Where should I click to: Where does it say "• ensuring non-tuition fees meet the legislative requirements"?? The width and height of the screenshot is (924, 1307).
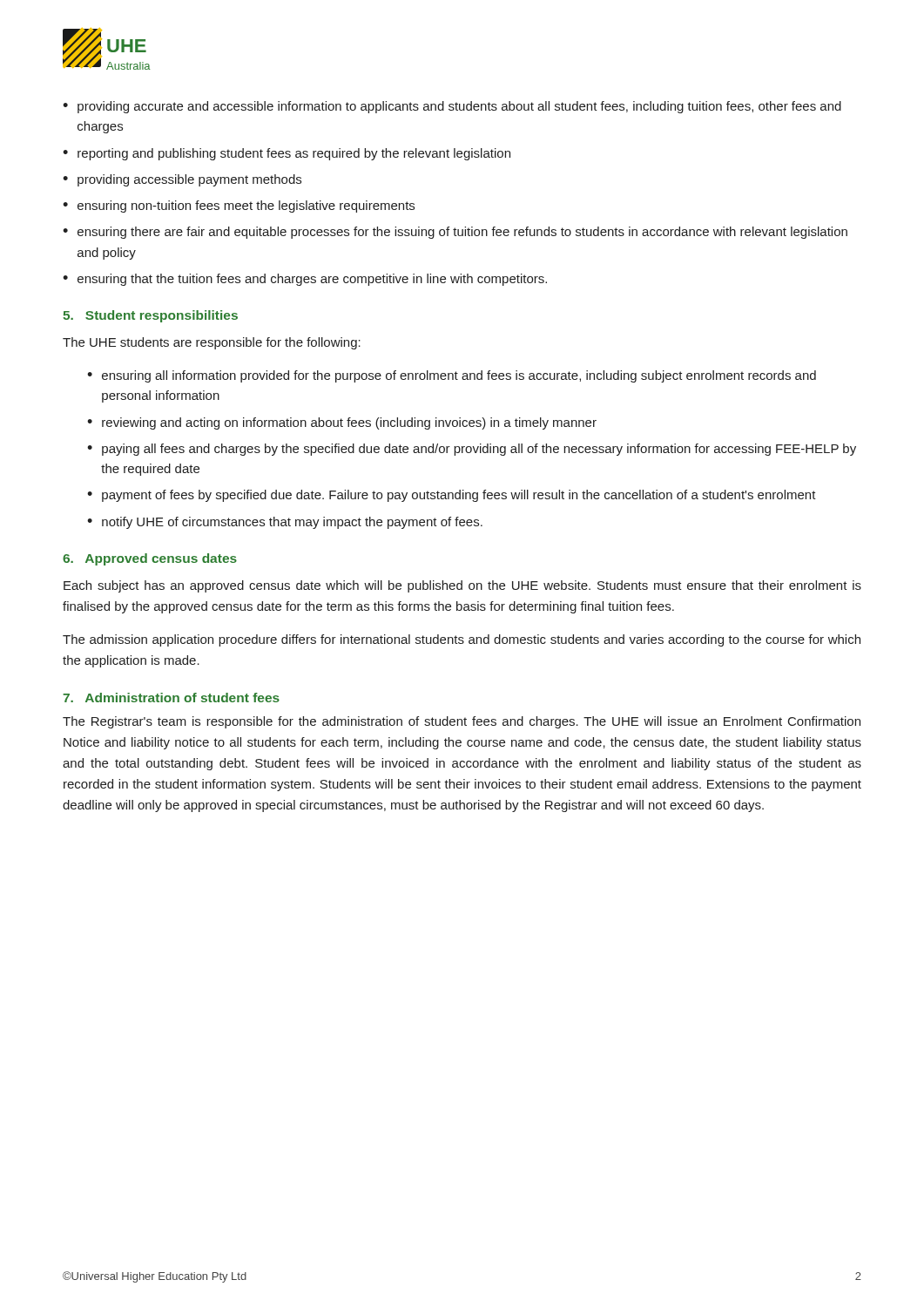point(239,205)
